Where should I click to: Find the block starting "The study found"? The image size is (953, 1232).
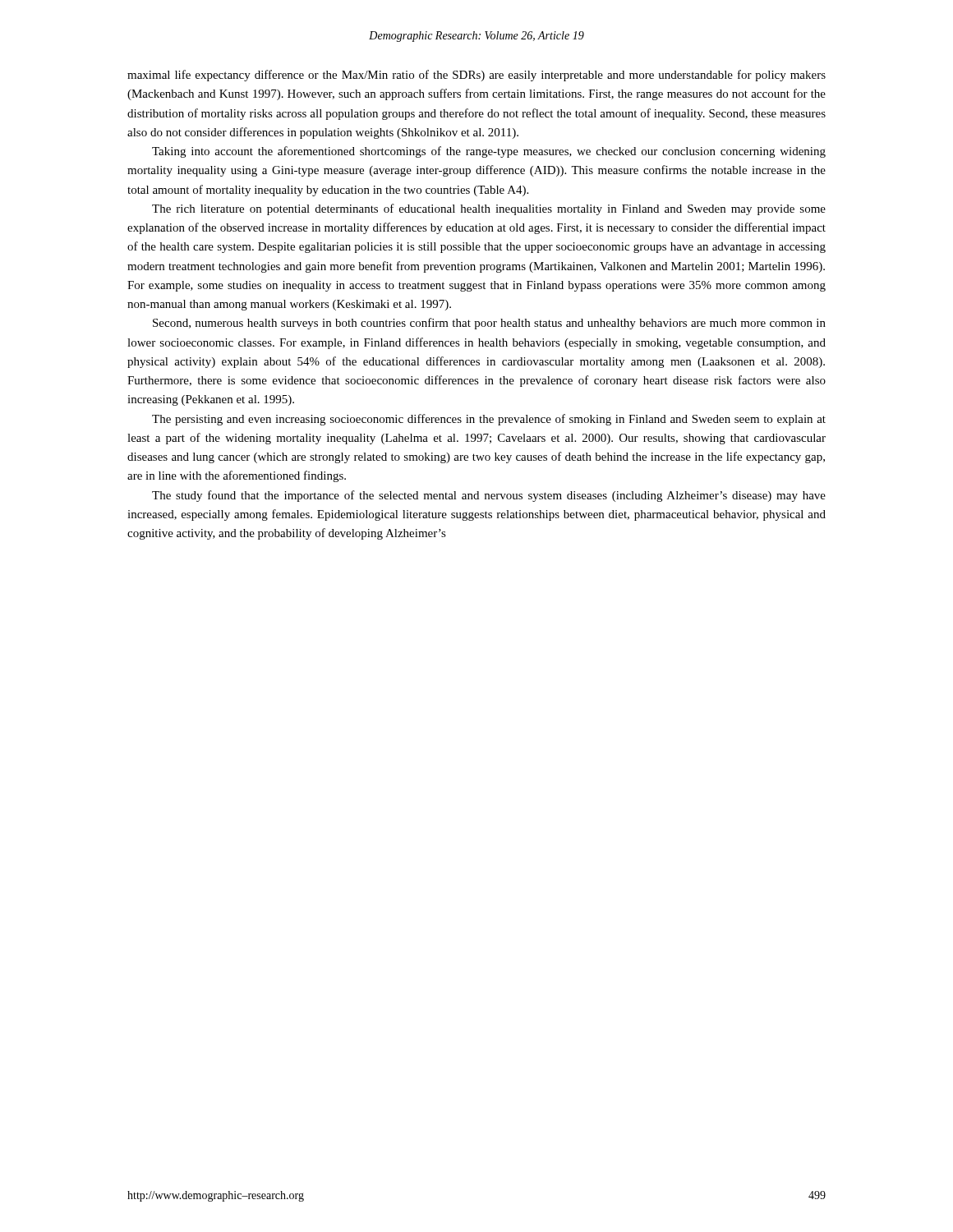pyautogui.click(x=476, y=514)
